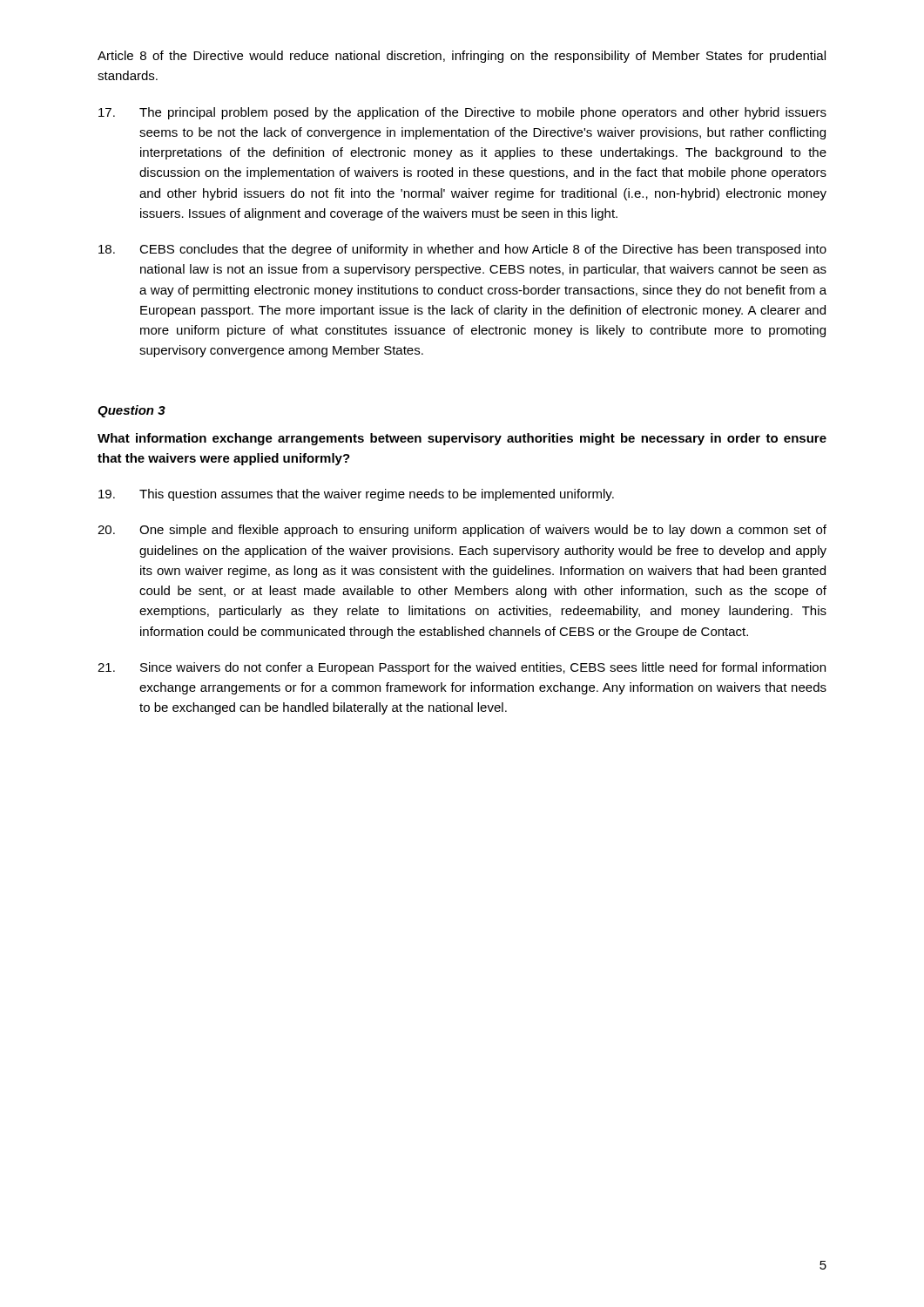Navigate to the element starting "Article 8 of"

click(462, 65)
